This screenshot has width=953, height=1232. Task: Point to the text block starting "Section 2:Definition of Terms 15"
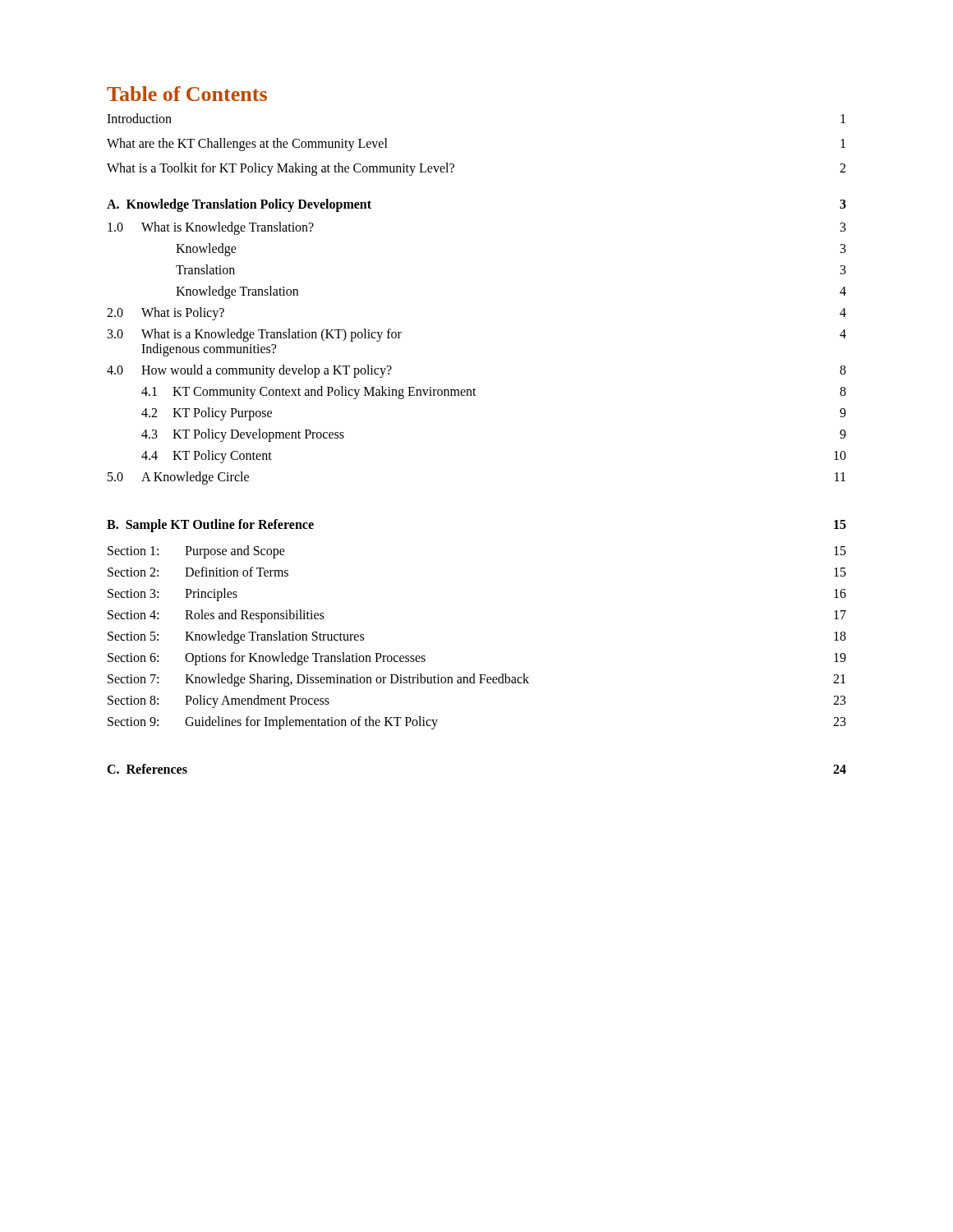click(131, 571)
